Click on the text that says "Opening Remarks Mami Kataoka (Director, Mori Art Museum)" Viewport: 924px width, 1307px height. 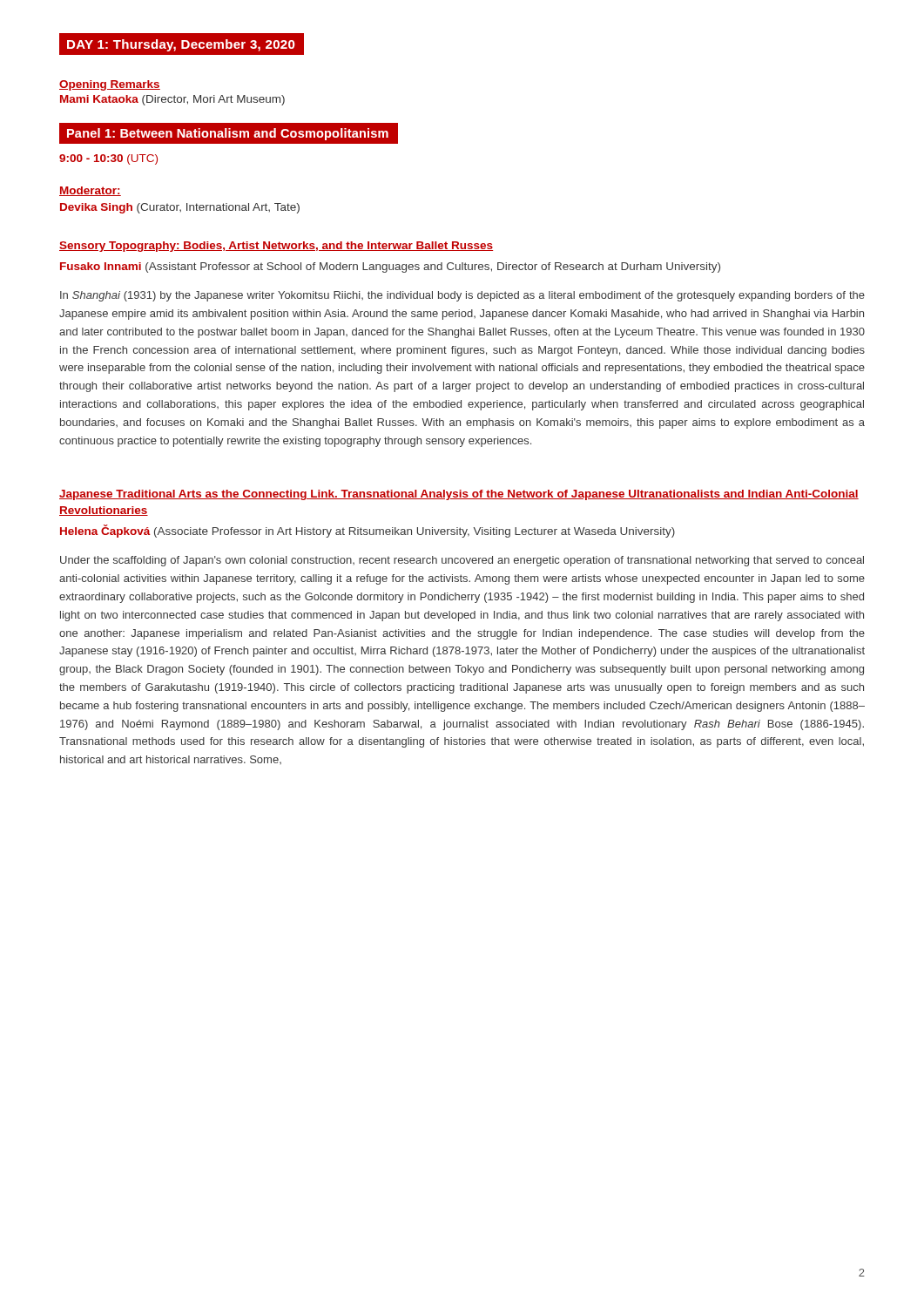110,85
